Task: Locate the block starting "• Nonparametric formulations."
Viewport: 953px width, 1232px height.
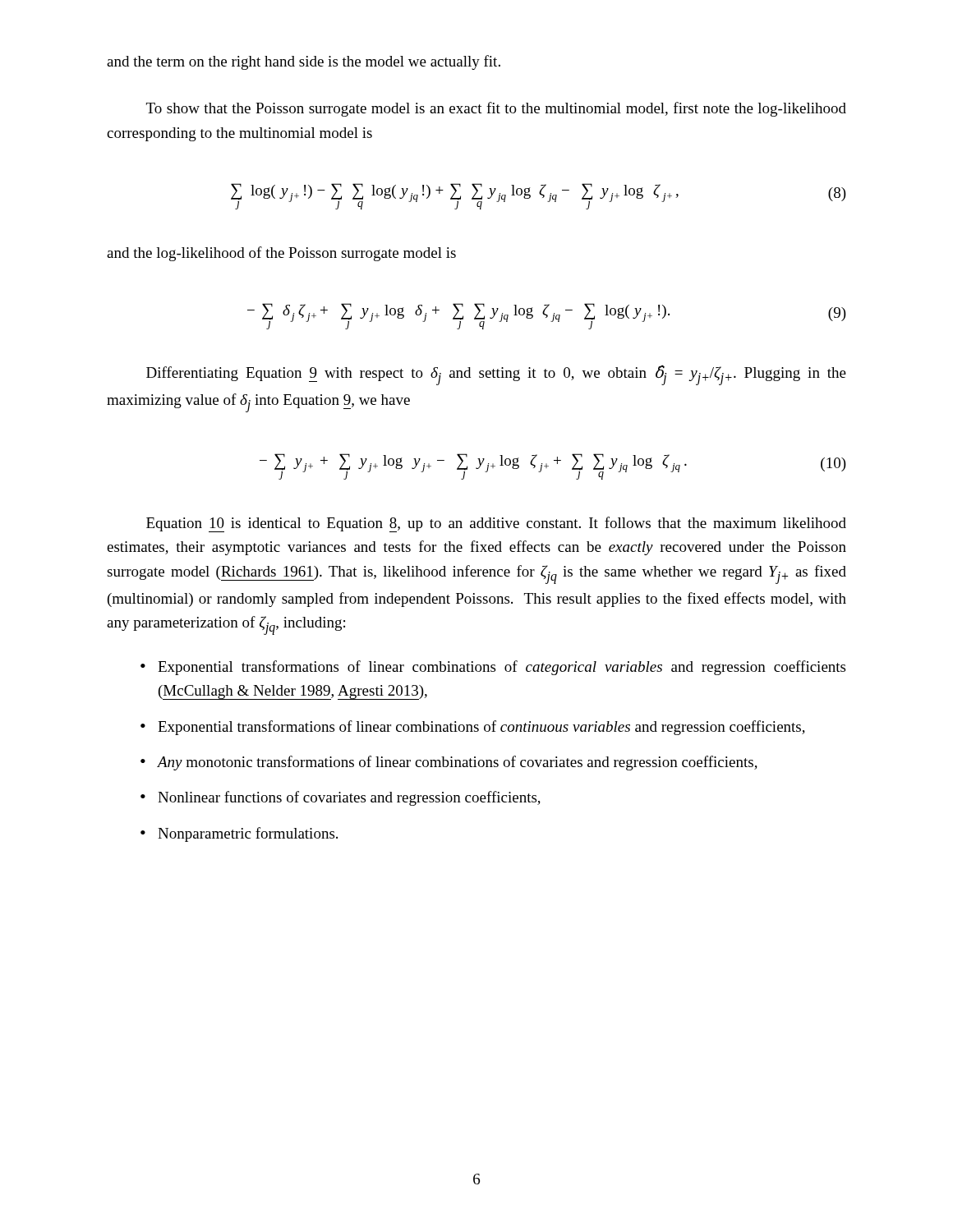Action: click(x=239, y=834)
